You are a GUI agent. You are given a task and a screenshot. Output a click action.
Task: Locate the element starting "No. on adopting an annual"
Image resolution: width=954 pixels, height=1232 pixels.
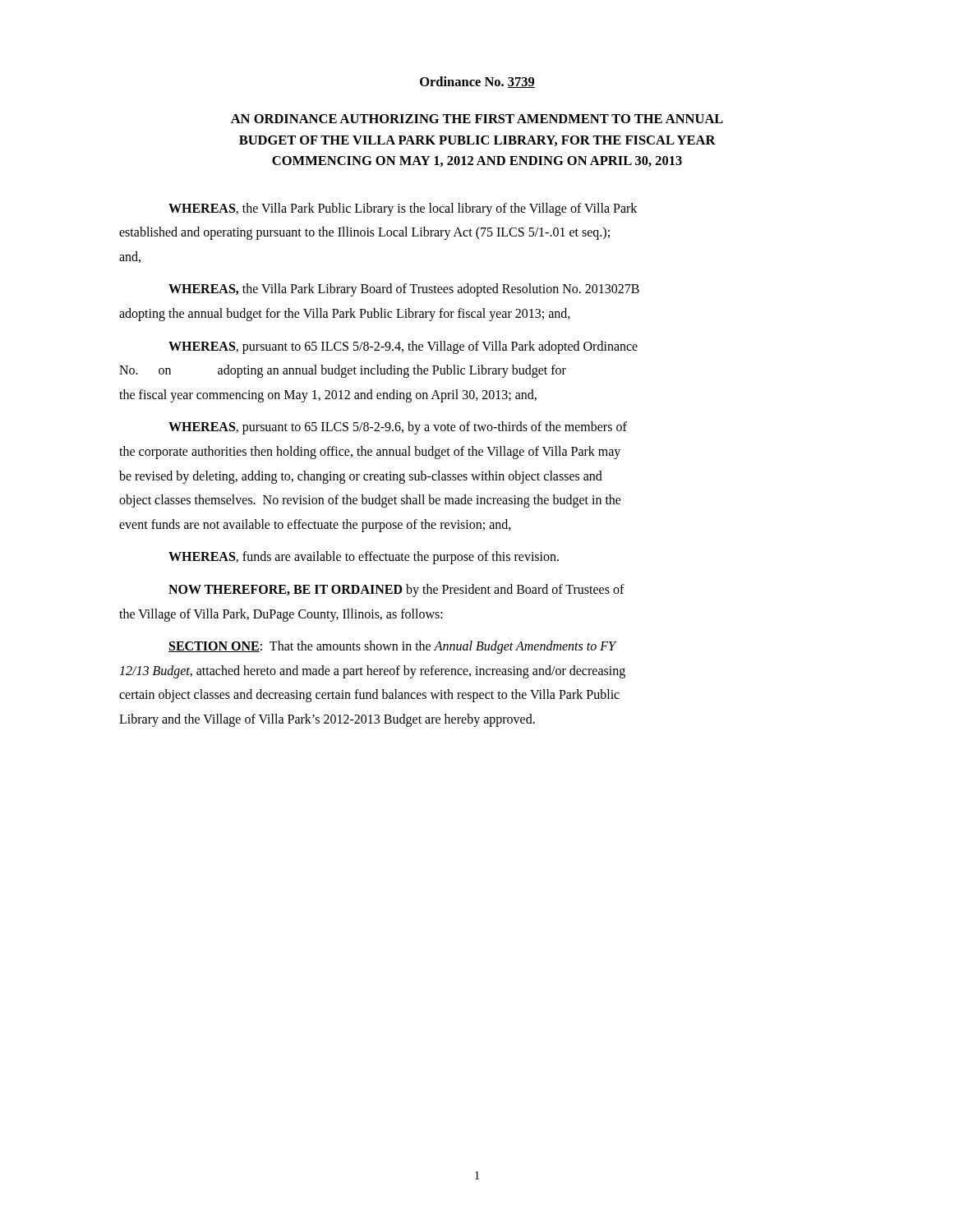(343, 370)
